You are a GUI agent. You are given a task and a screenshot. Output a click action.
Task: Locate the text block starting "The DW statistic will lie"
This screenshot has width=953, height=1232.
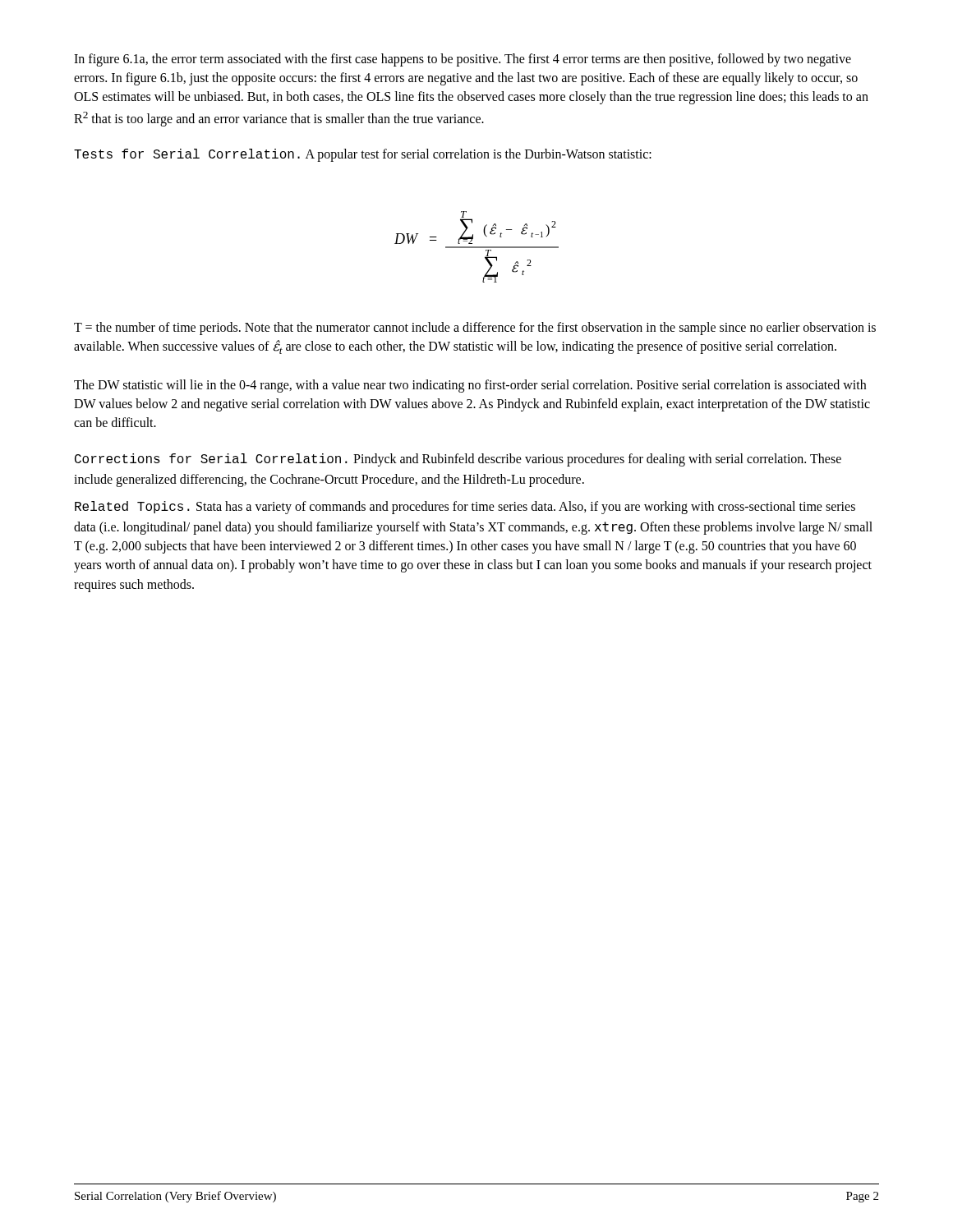pyautogui.click(x=472, y=404)
